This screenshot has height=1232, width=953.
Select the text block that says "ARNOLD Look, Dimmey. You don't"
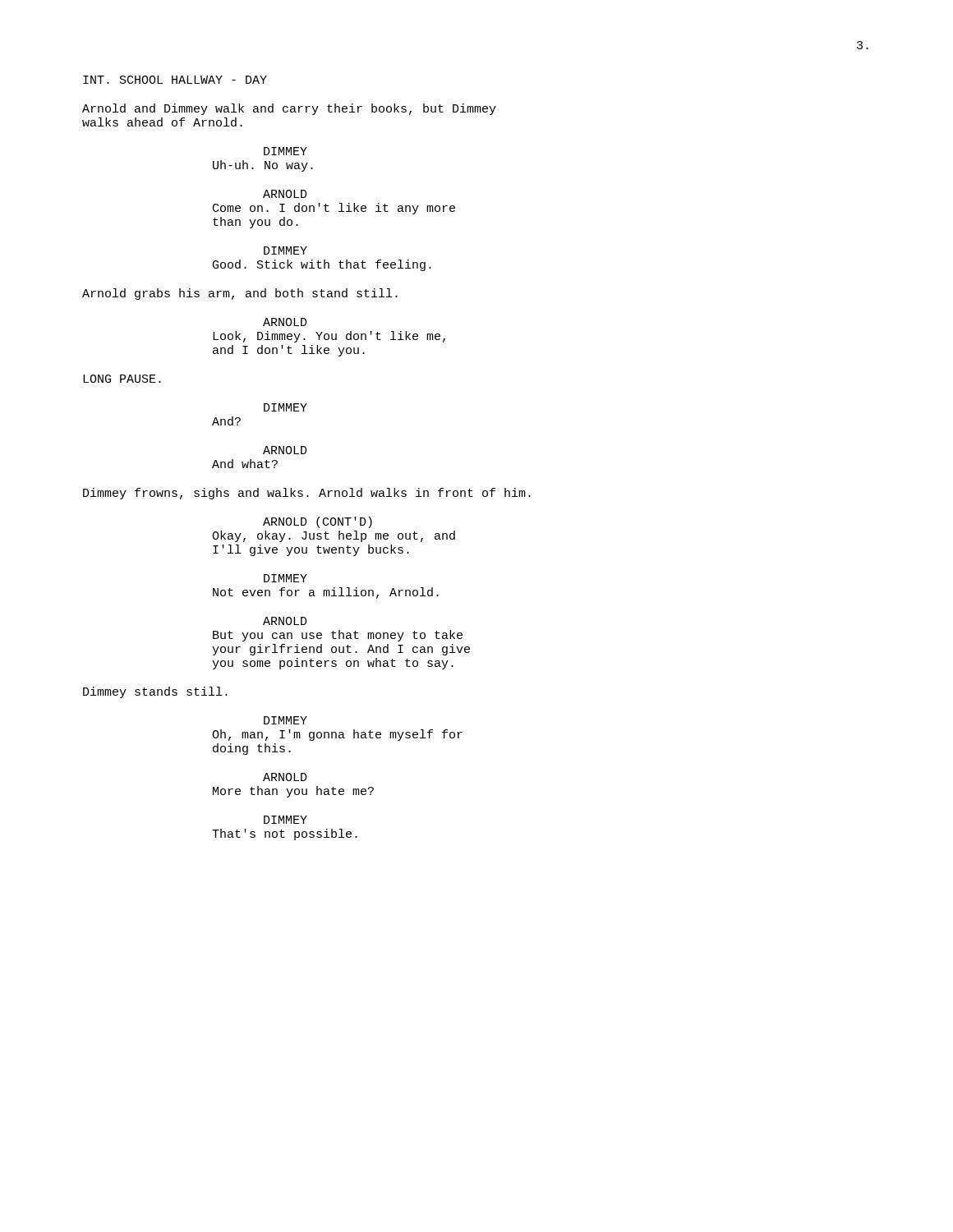click(285, 322)
